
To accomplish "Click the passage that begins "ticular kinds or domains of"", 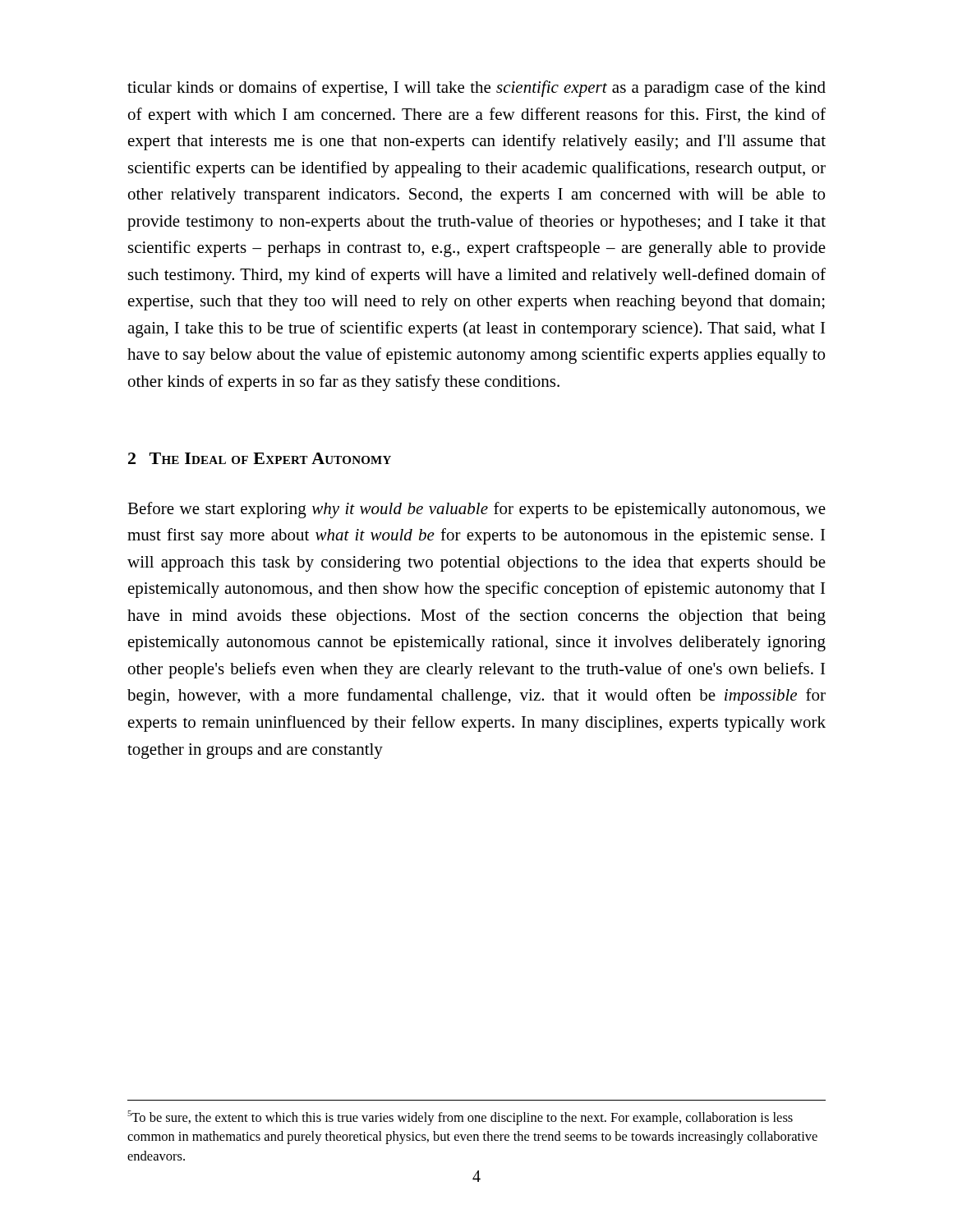I will tap(476, 234).
